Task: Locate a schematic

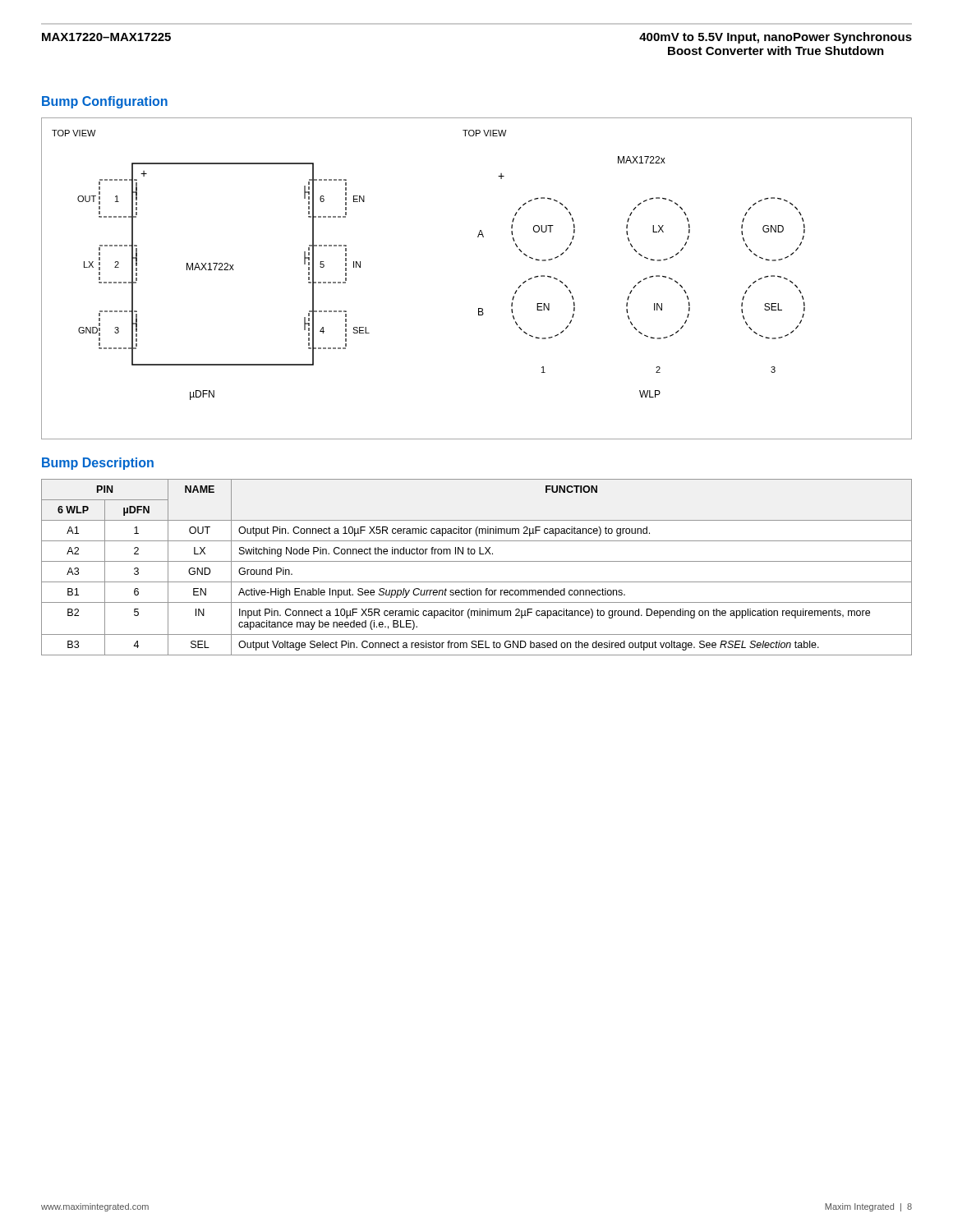Action: (x=476, y=278)
